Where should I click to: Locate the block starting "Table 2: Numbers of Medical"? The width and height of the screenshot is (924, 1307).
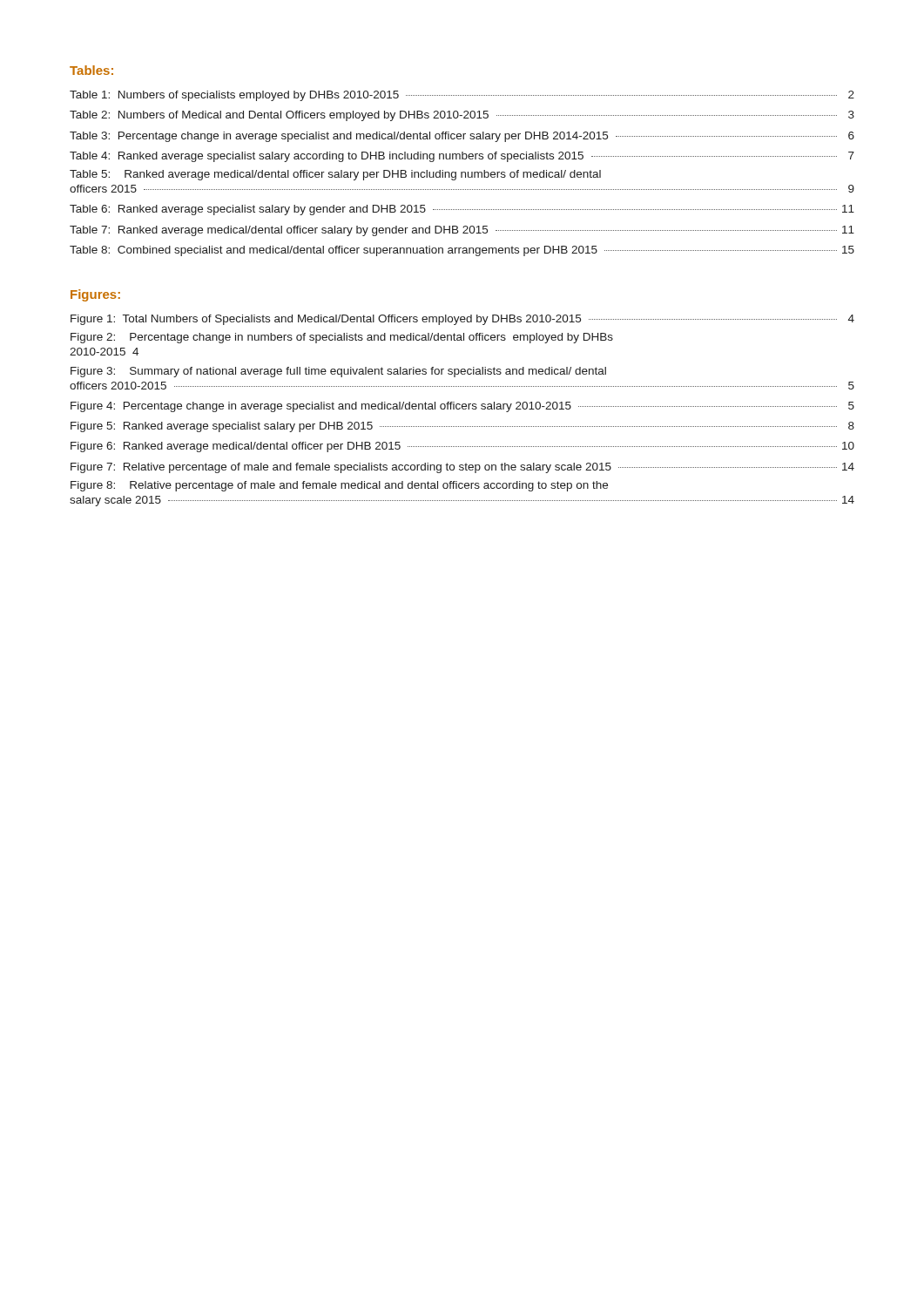click(462, 115)
